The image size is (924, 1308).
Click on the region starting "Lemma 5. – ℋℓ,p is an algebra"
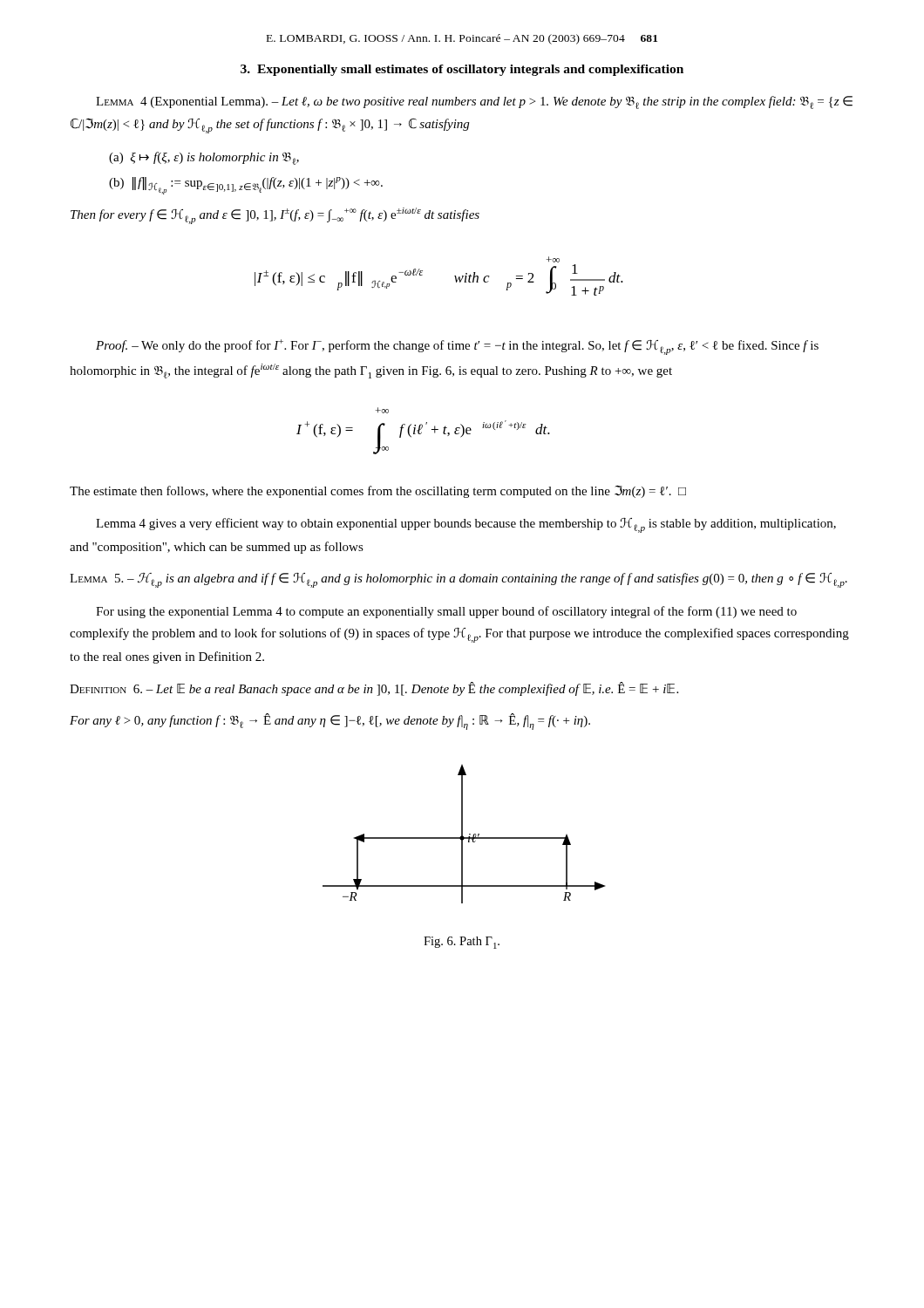pos(459,580)
